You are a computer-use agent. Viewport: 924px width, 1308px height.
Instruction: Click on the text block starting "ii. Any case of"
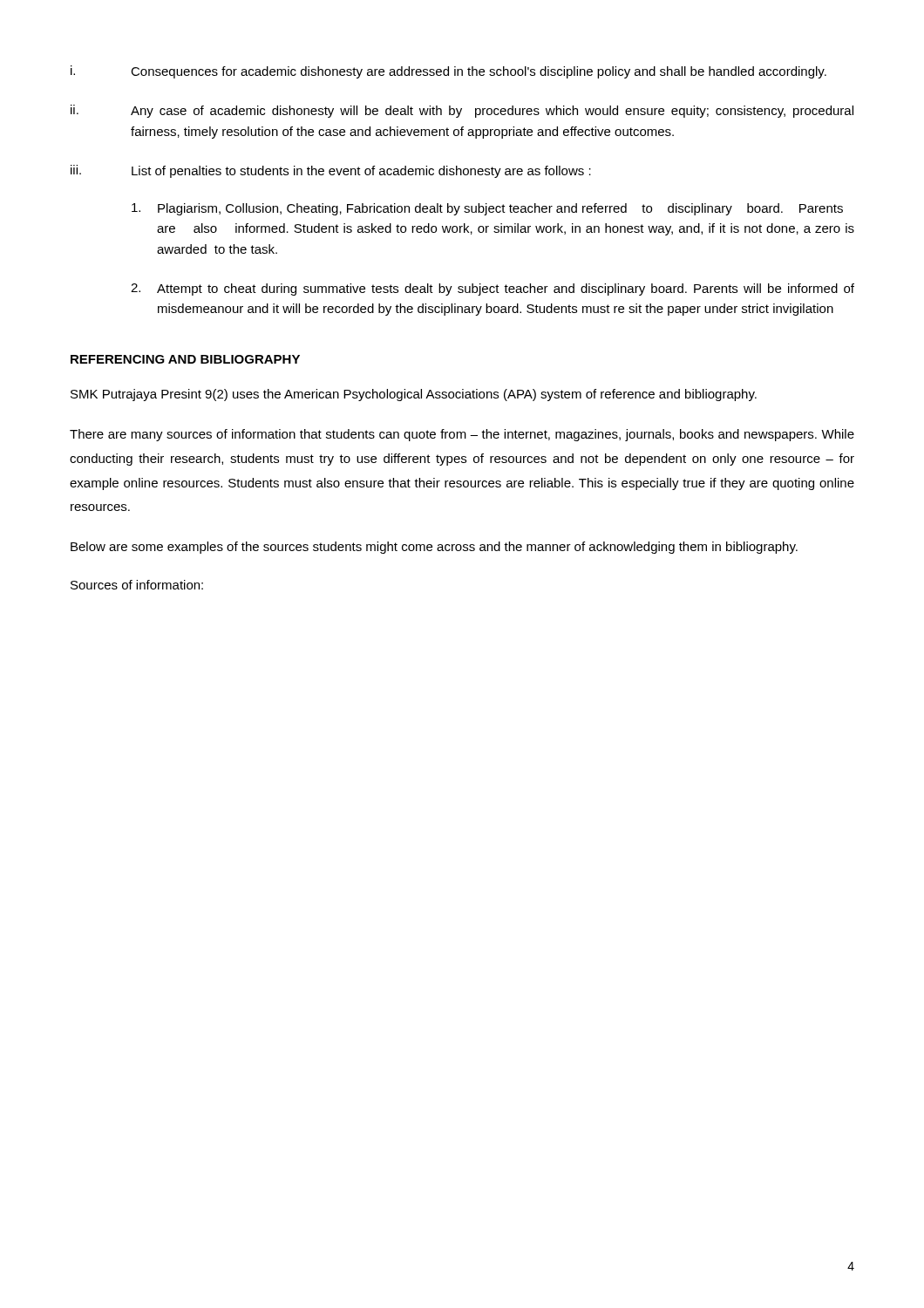[x=462, y=121]
